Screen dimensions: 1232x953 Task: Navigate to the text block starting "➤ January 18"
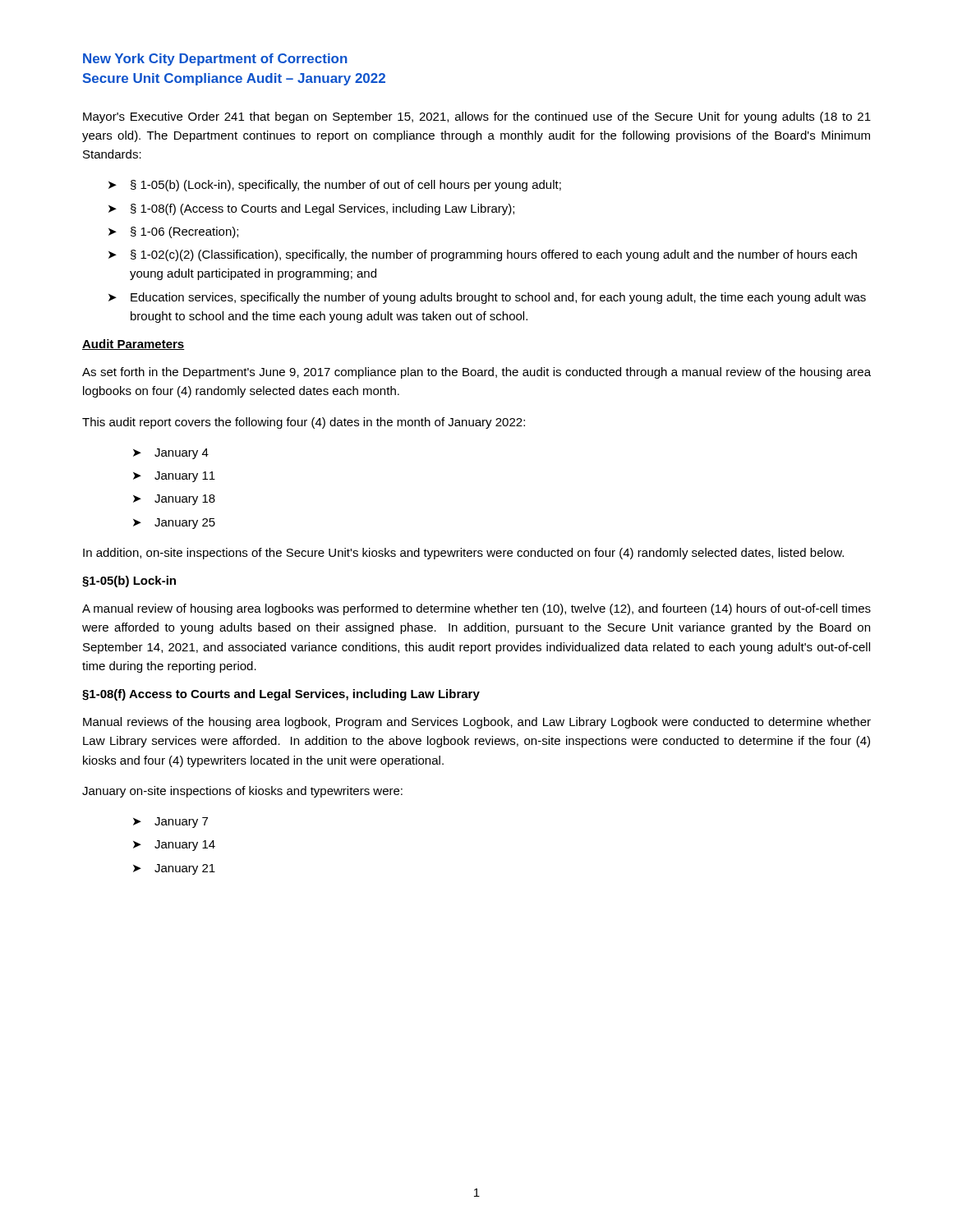[x=174, y=500]
